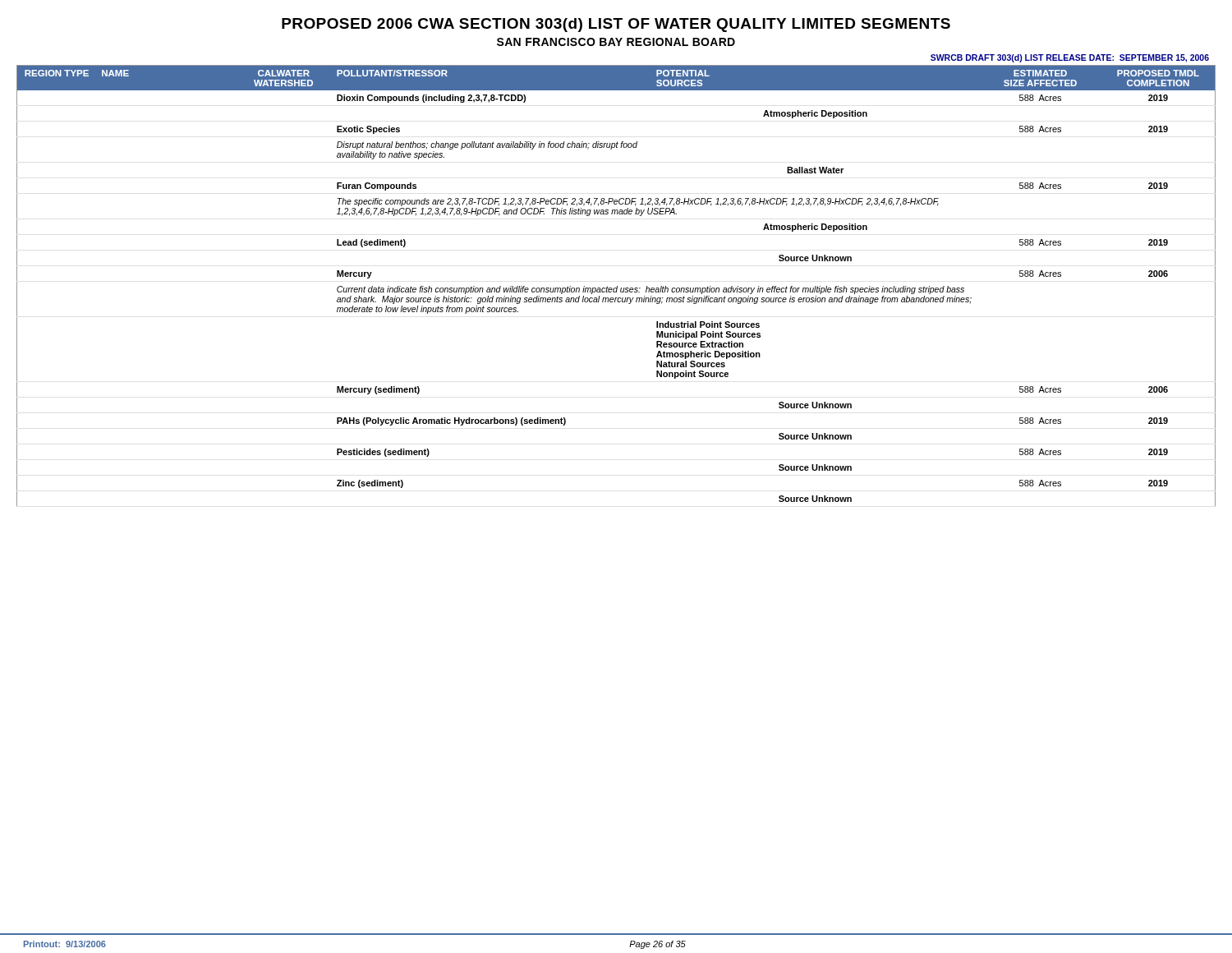Click the section header
Image resolution: width=1232 pixels, height=953 pixels.
click(616, 42)
